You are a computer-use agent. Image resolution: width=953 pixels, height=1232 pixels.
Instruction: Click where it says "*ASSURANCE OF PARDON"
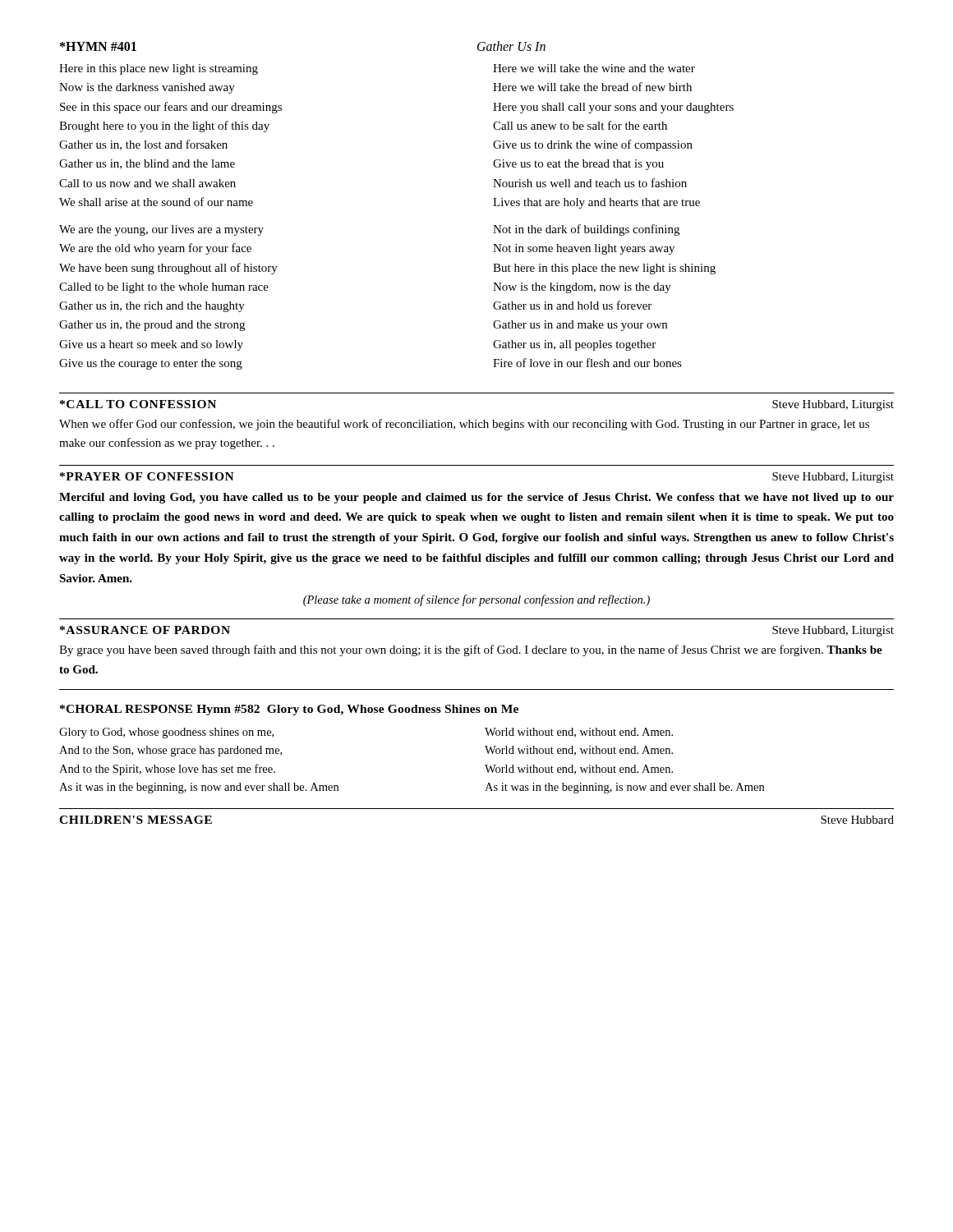coord(145,630)
